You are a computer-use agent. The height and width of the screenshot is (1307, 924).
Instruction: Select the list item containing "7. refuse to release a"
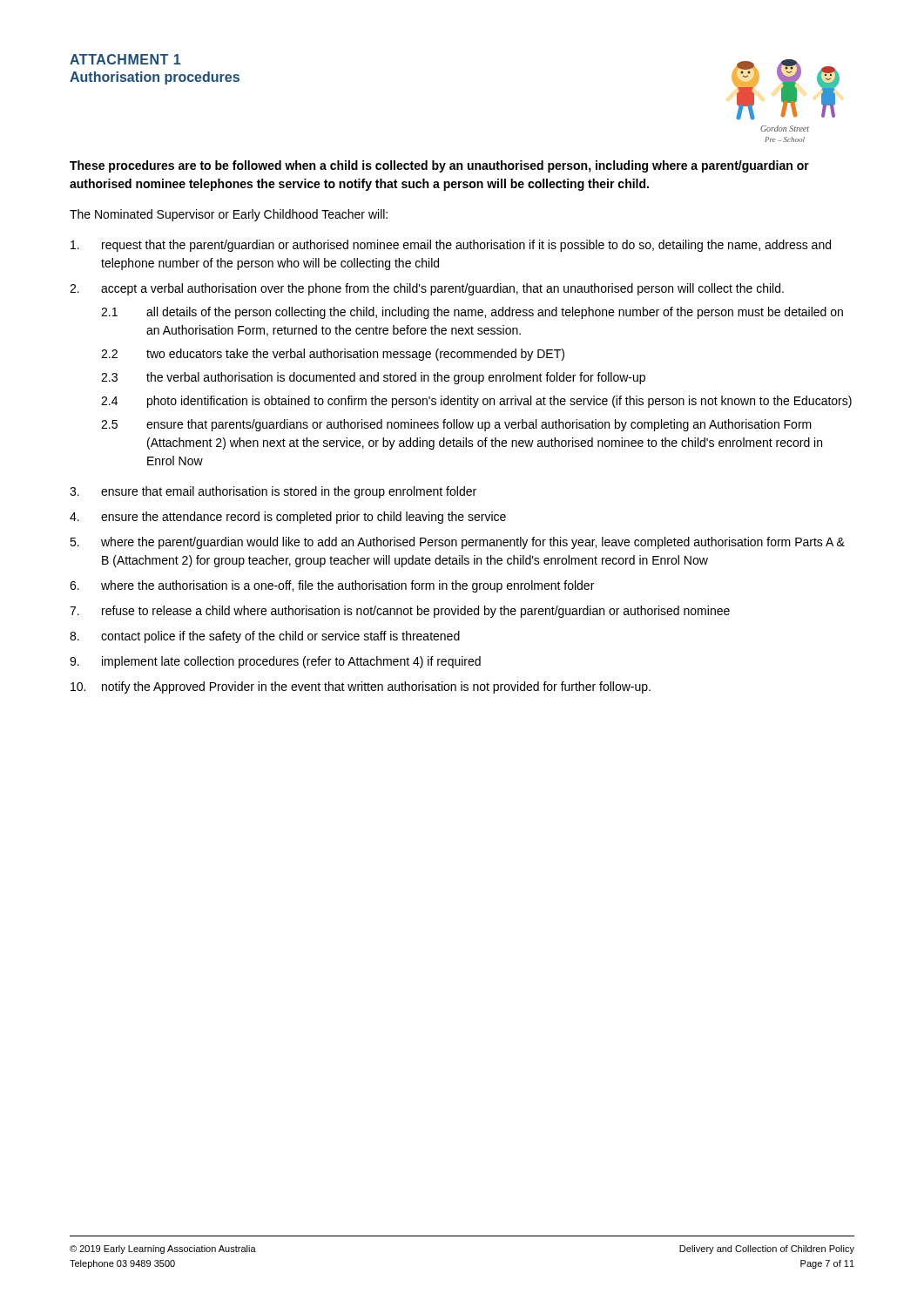(462, 611)
